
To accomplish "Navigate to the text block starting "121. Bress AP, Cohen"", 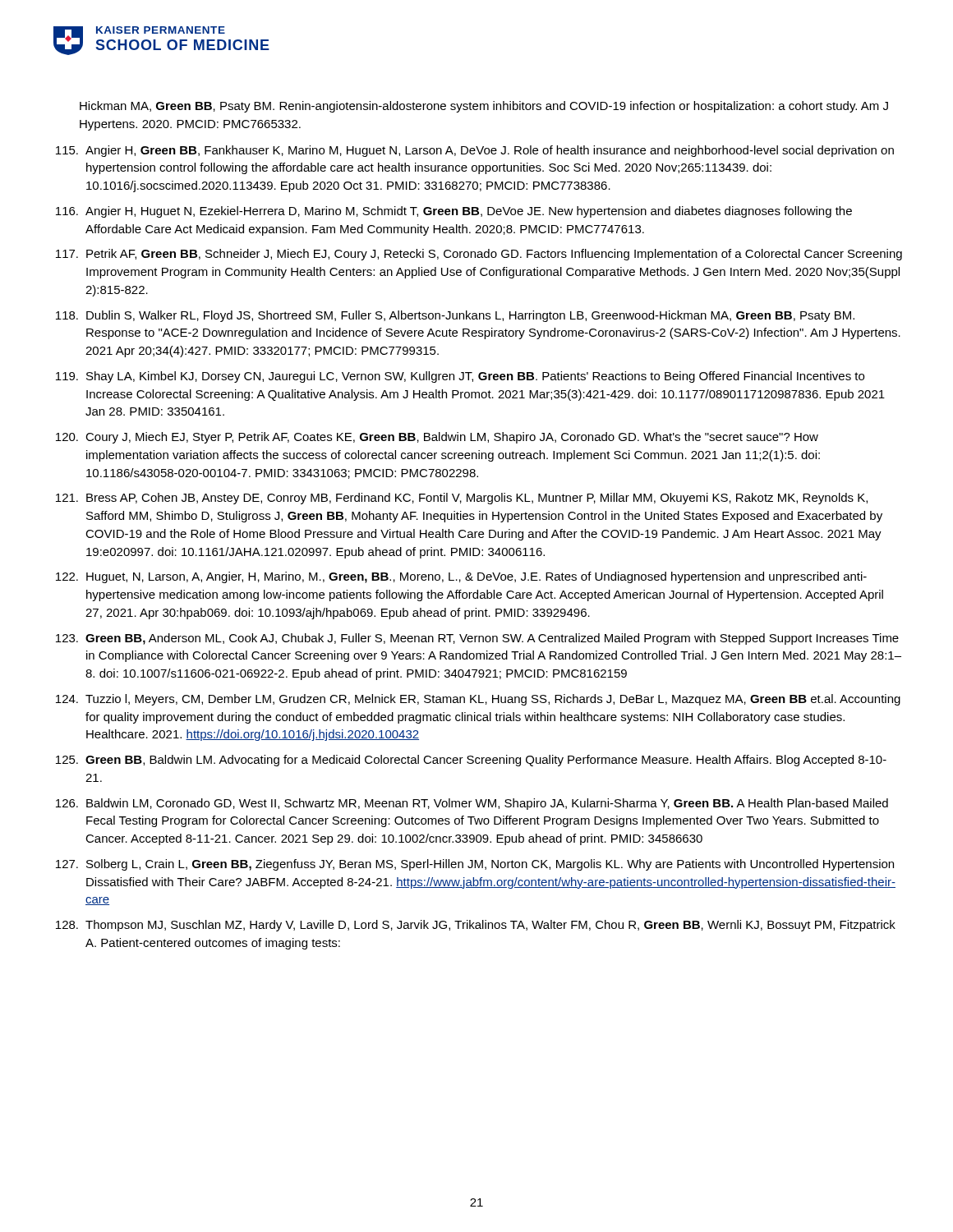I will pyautogui.click(x=476, y=525).
